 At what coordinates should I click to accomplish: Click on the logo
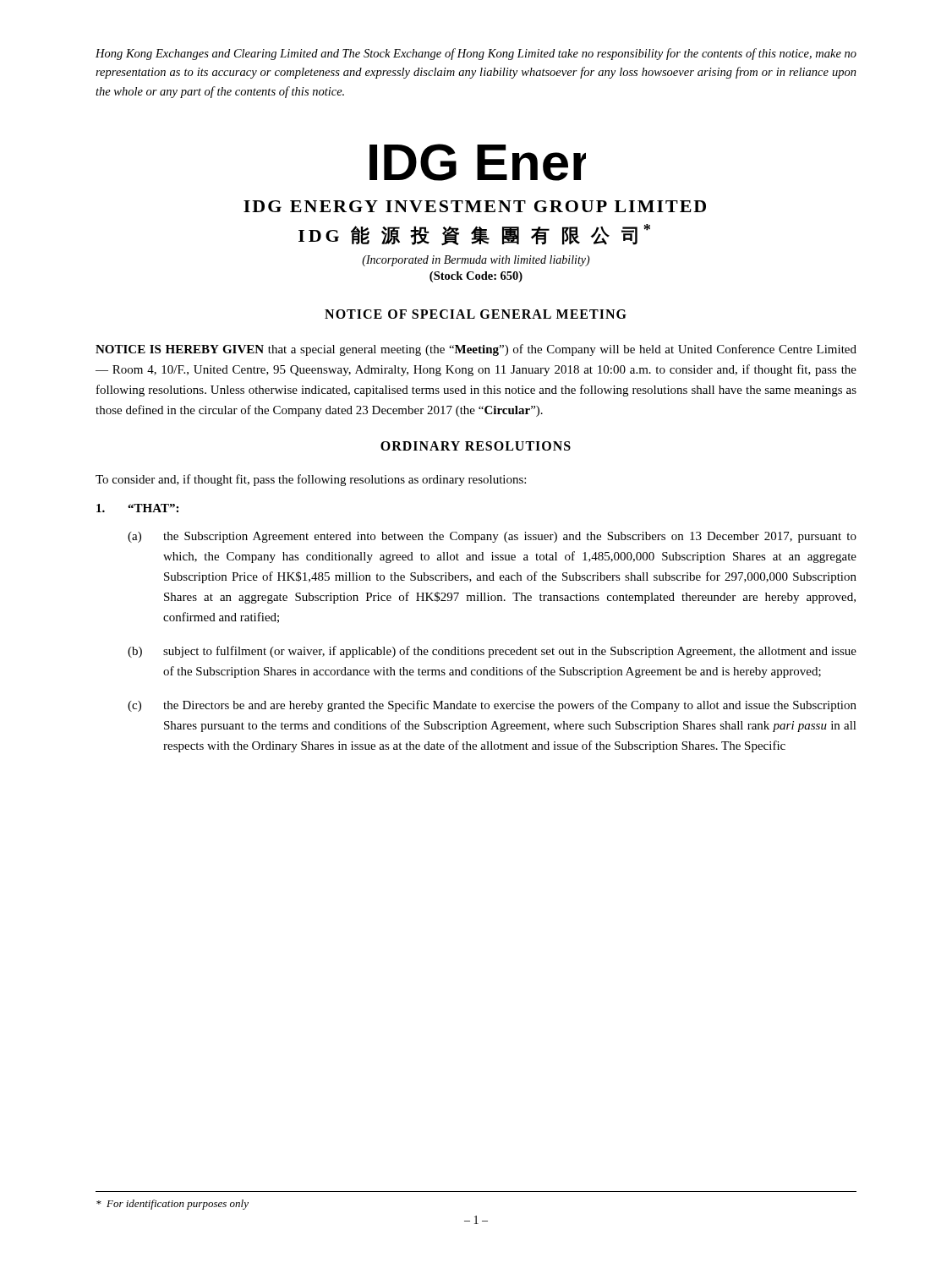click(x=476, y=162)
